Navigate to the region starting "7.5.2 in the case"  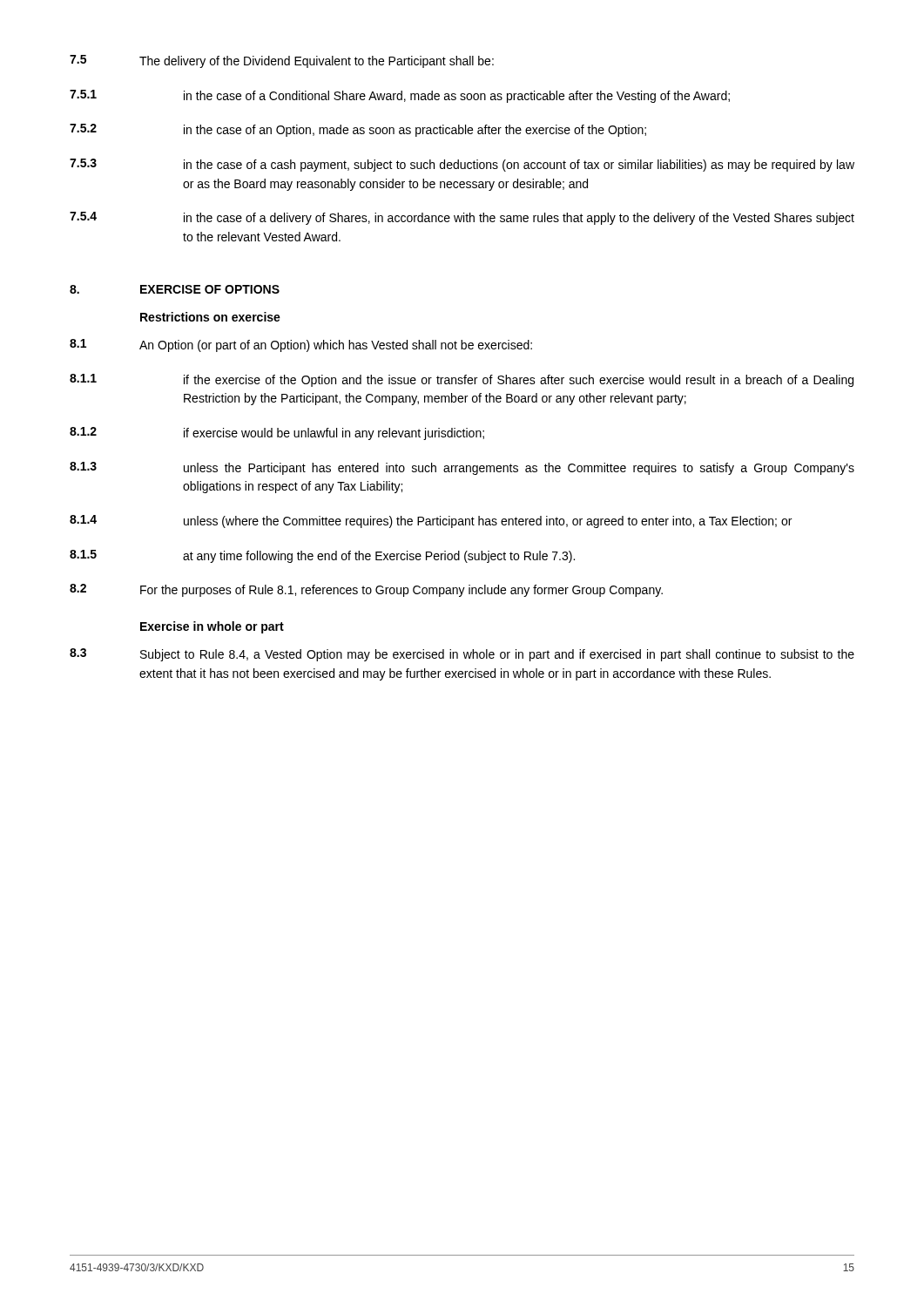(x=462, y=131)
